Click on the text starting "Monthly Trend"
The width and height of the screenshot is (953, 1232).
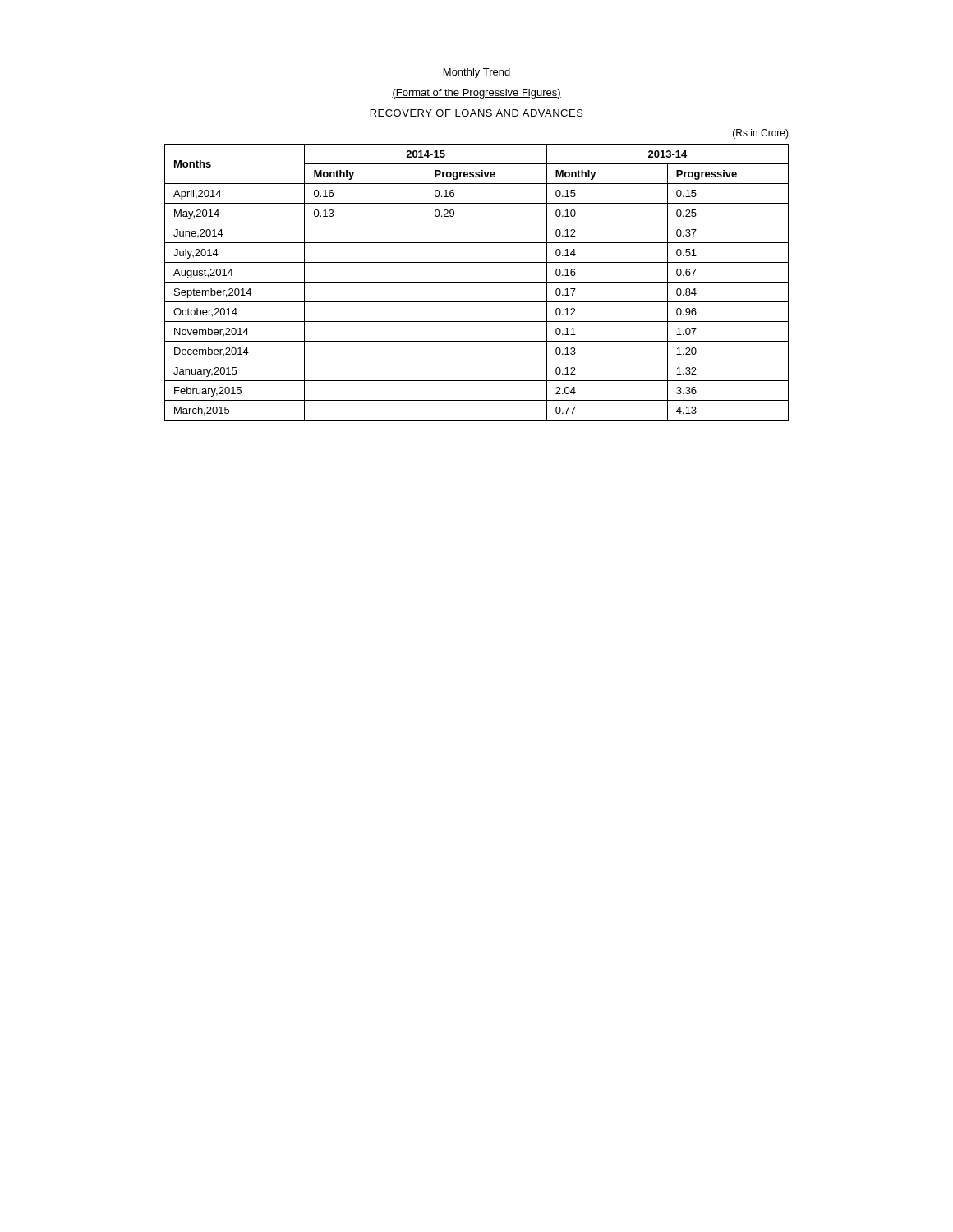point(476,72)
